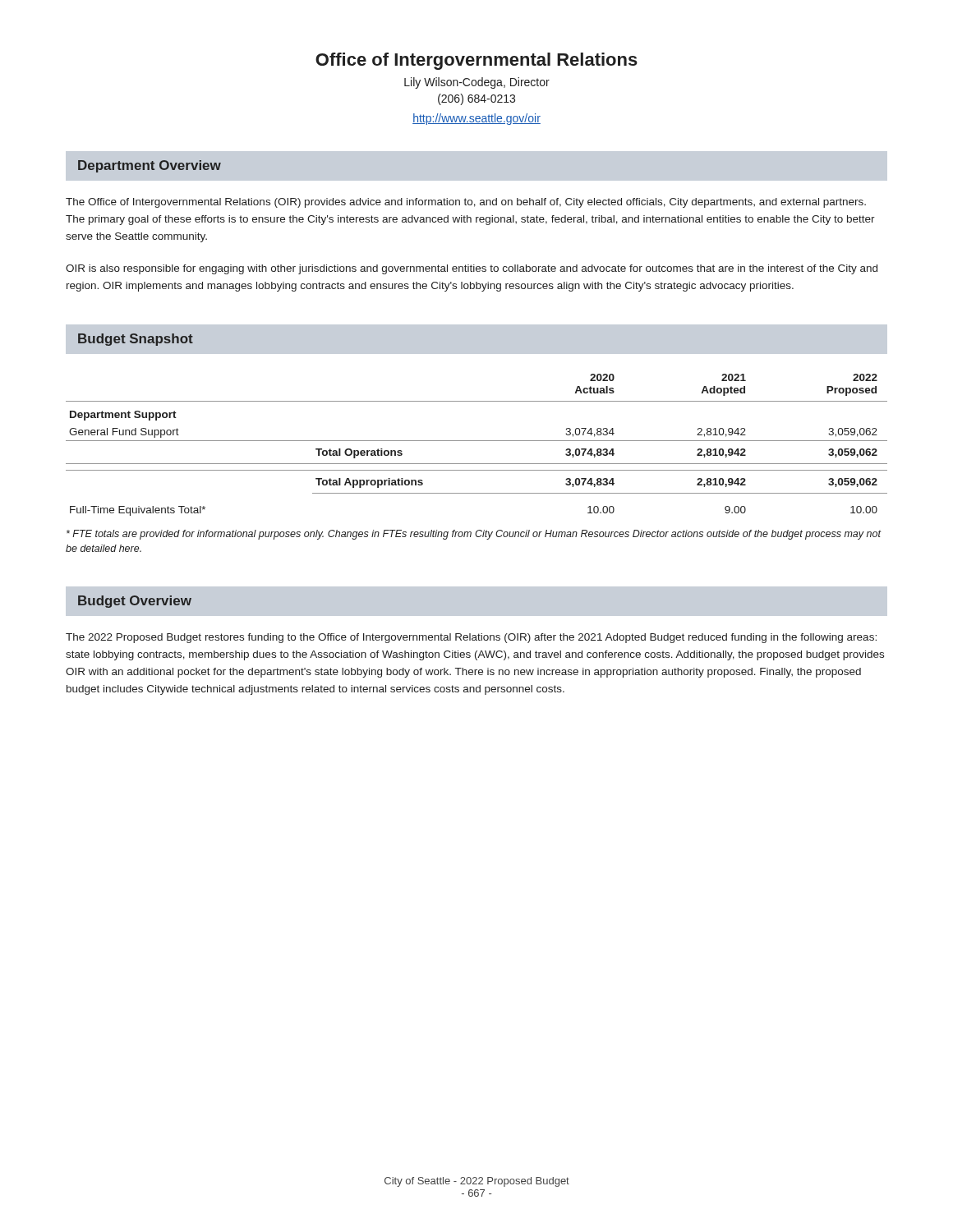Locate the section header containing "Department Overview"
This screenshot has height=1232, width=953.
click(x=149, y=166)
